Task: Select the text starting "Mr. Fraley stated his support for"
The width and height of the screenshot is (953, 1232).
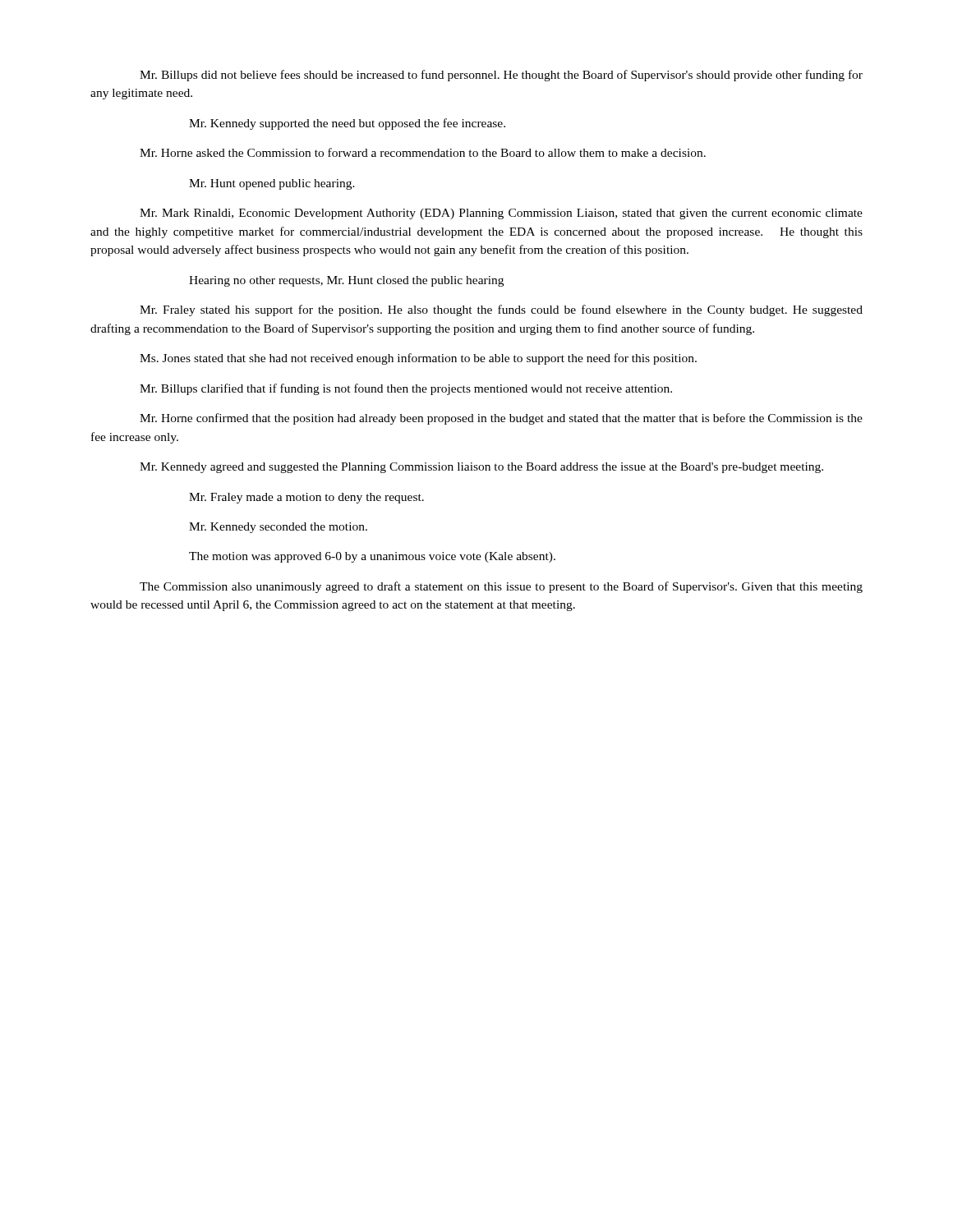Action: coord(476,319)
